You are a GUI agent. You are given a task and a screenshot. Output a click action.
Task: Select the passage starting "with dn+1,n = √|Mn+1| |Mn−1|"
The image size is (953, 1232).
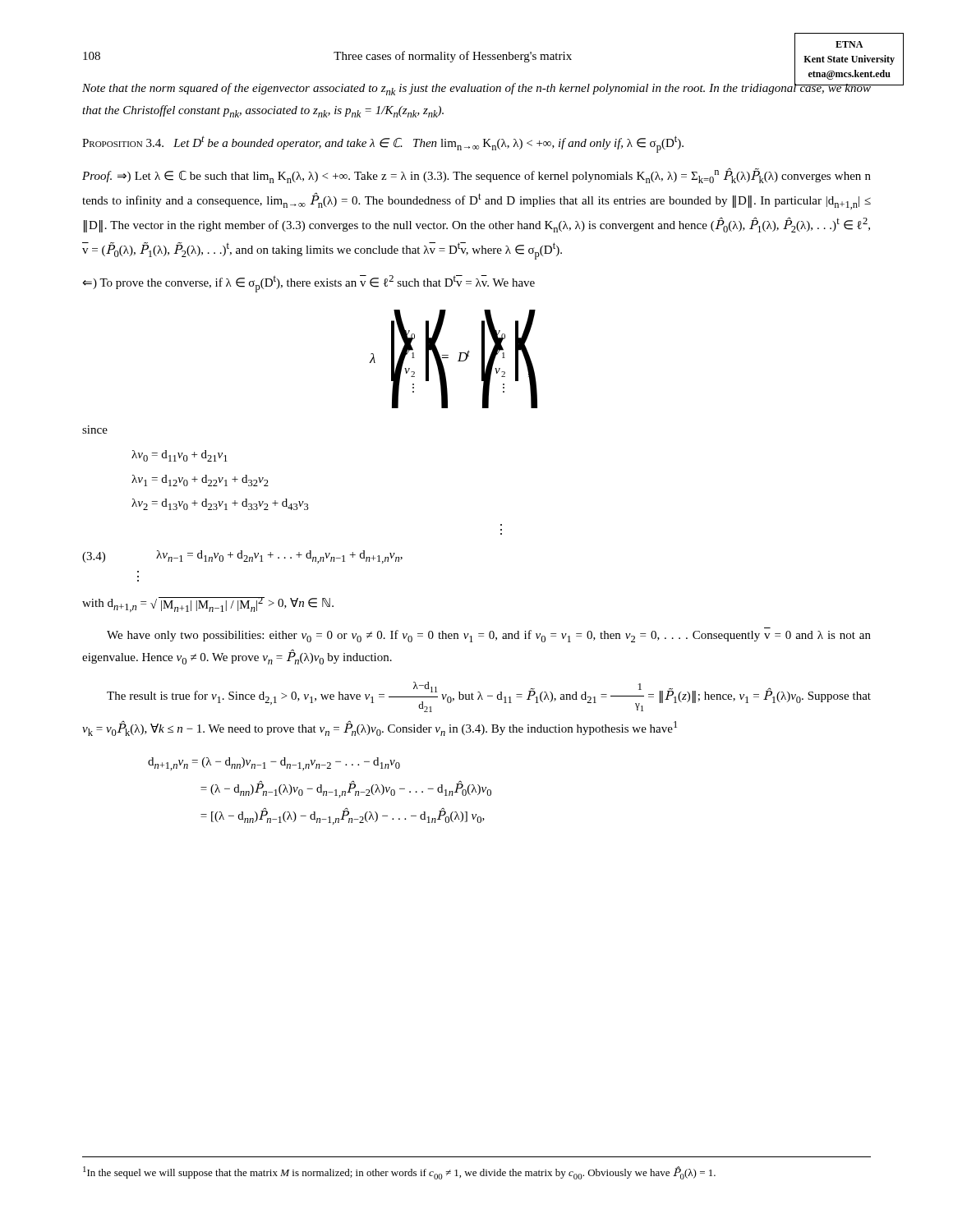pos(208,605)
